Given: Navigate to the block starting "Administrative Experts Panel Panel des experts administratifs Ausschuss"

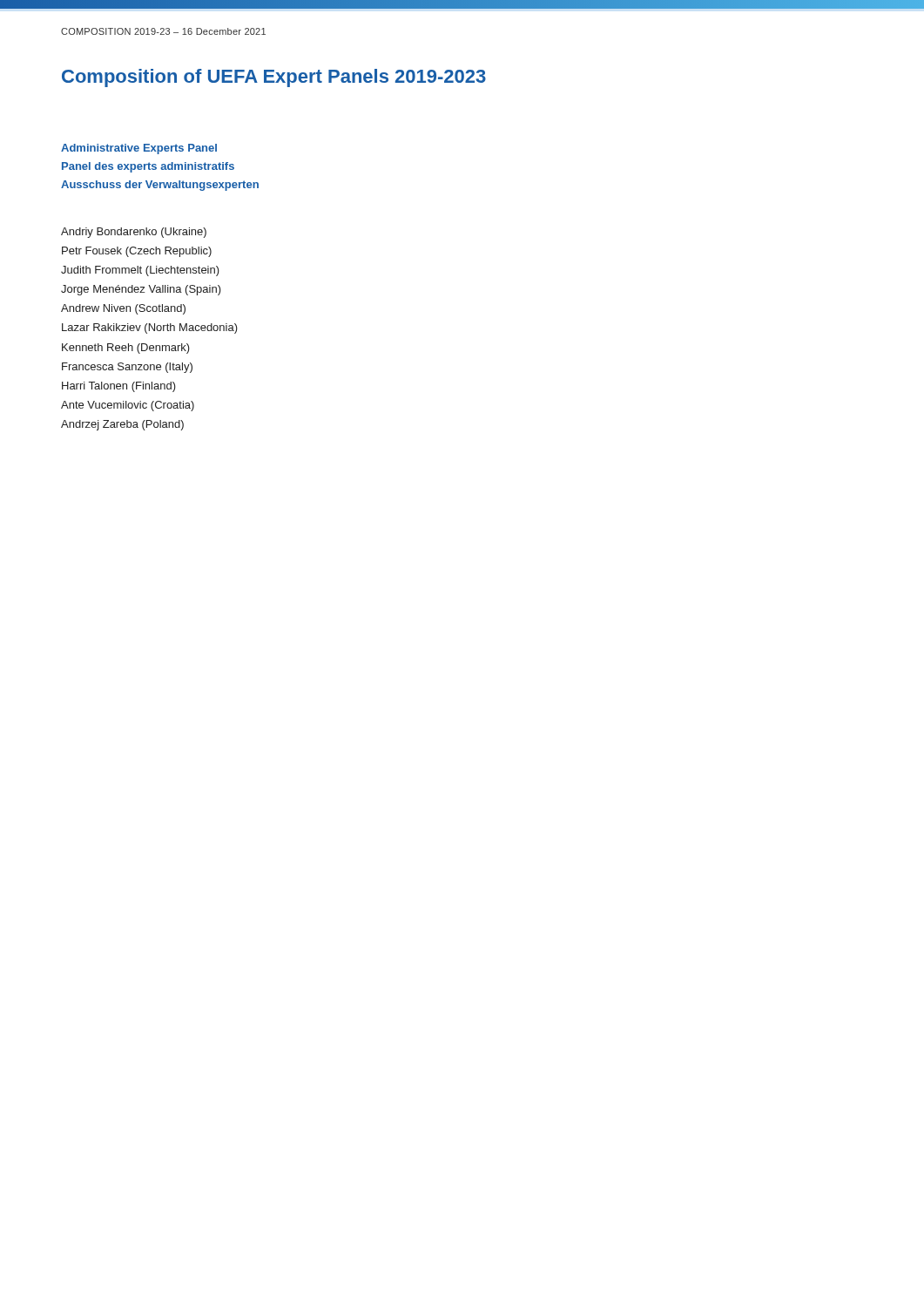Looking at the screenshot, I should tap(160, 166).
